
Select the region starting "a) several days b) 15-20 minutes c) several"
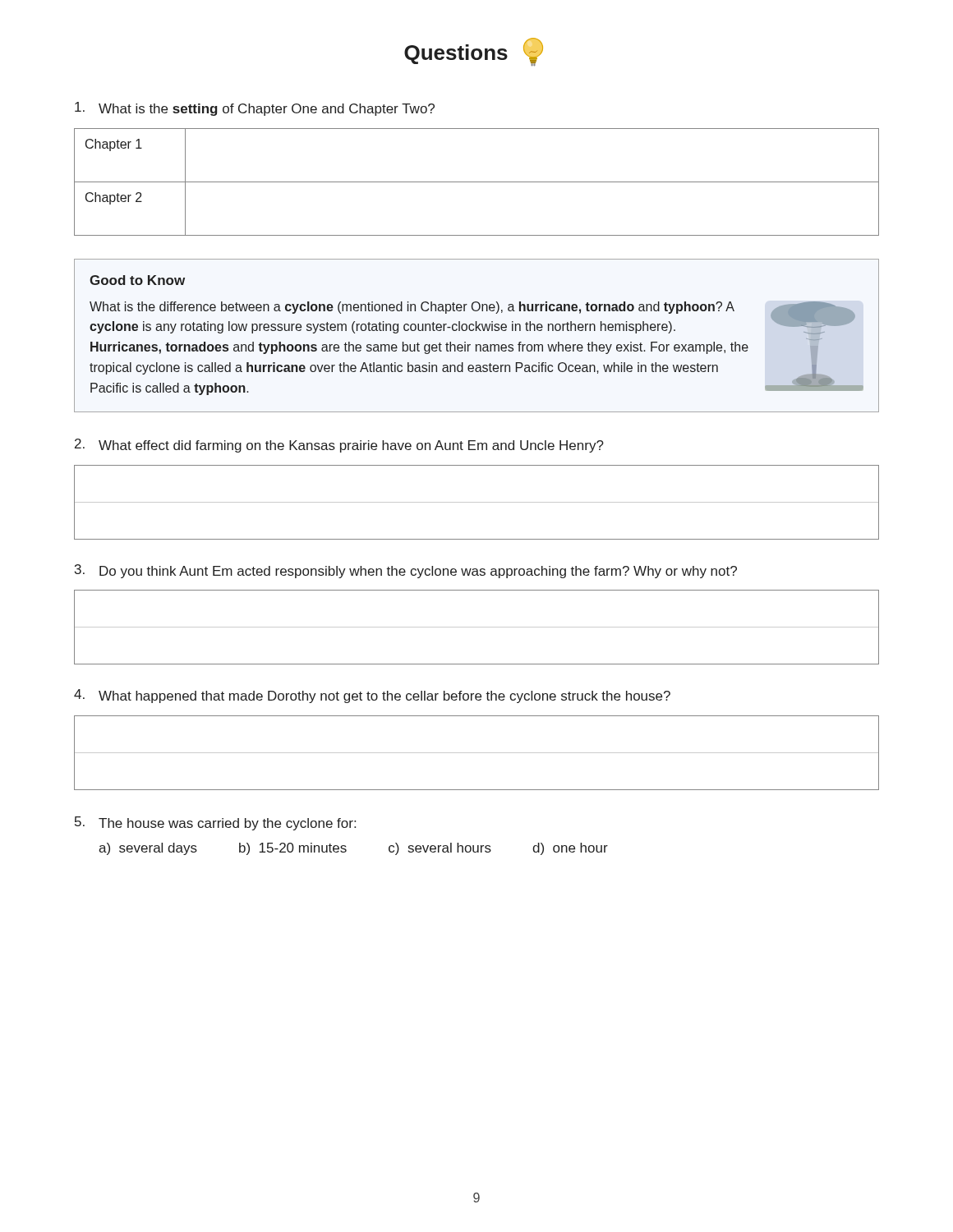coord(353,849)
